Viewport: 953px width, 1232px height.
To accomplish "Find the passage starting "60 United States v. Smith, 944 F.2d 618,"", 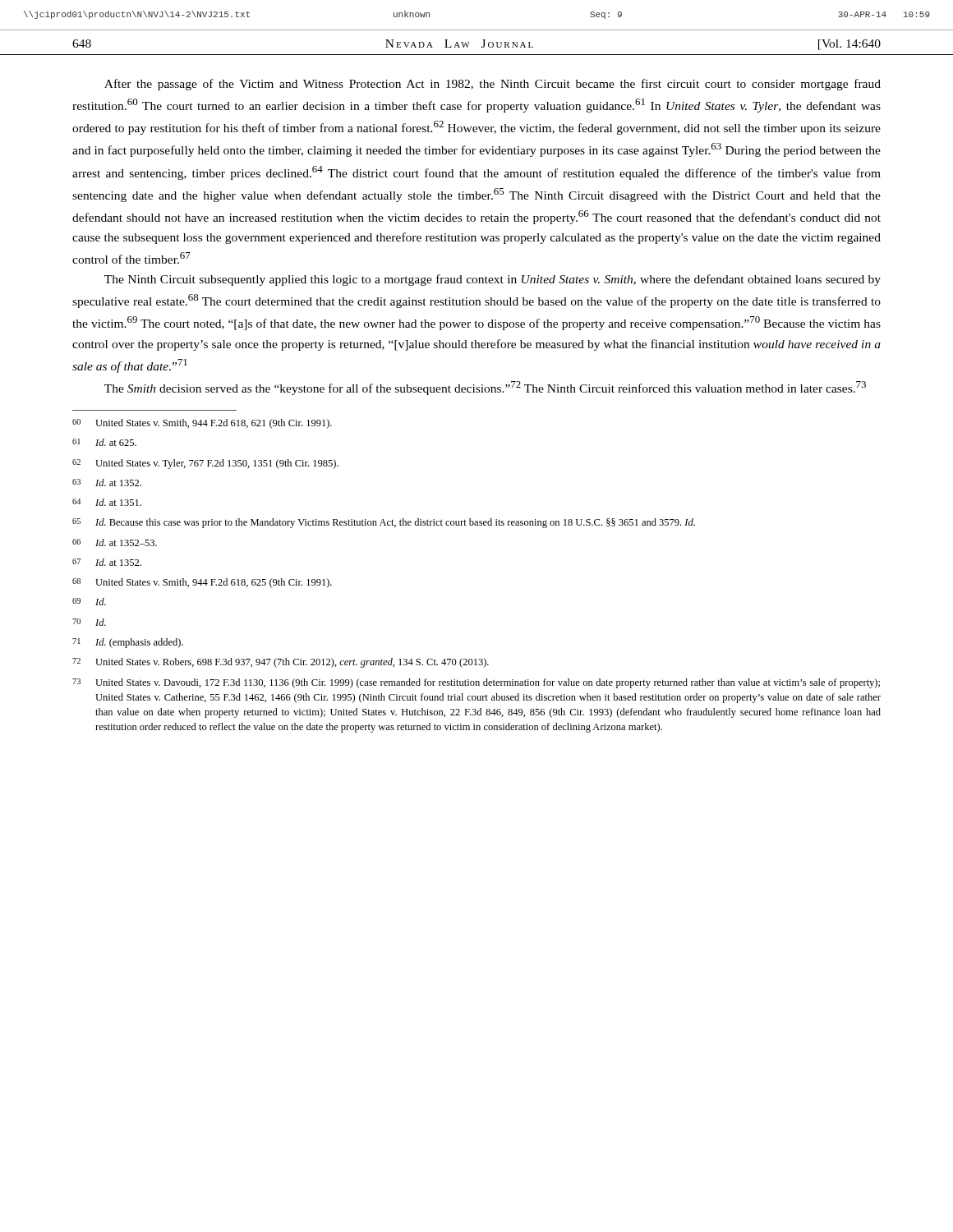I will pyautogui.click(x=202, y=424).
